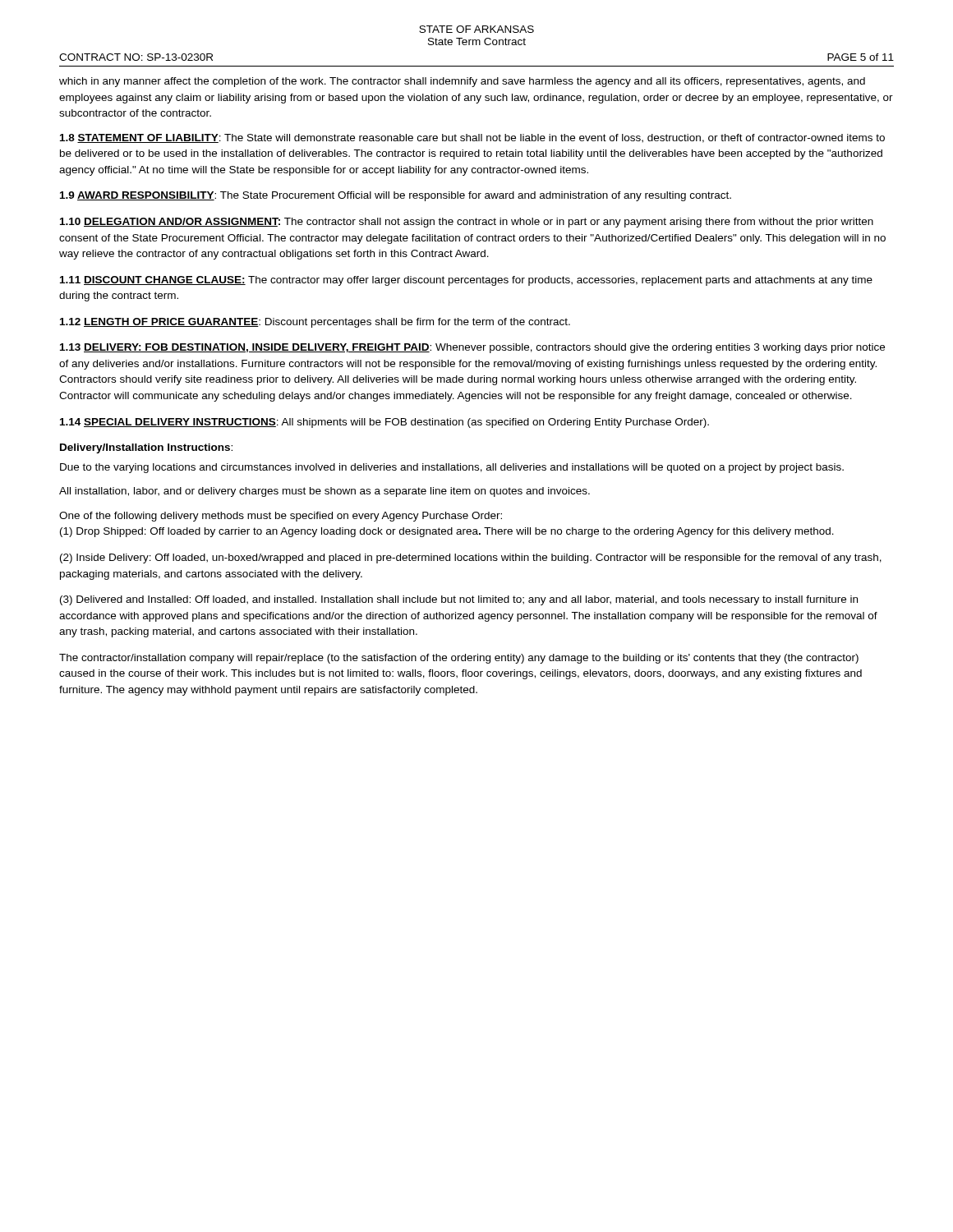Point to the region starting "8 STATEMENT OF LIABILITY: The State will demonstrate"
The height and width of the screenshot is (1232, 953).
pos(472,153)
